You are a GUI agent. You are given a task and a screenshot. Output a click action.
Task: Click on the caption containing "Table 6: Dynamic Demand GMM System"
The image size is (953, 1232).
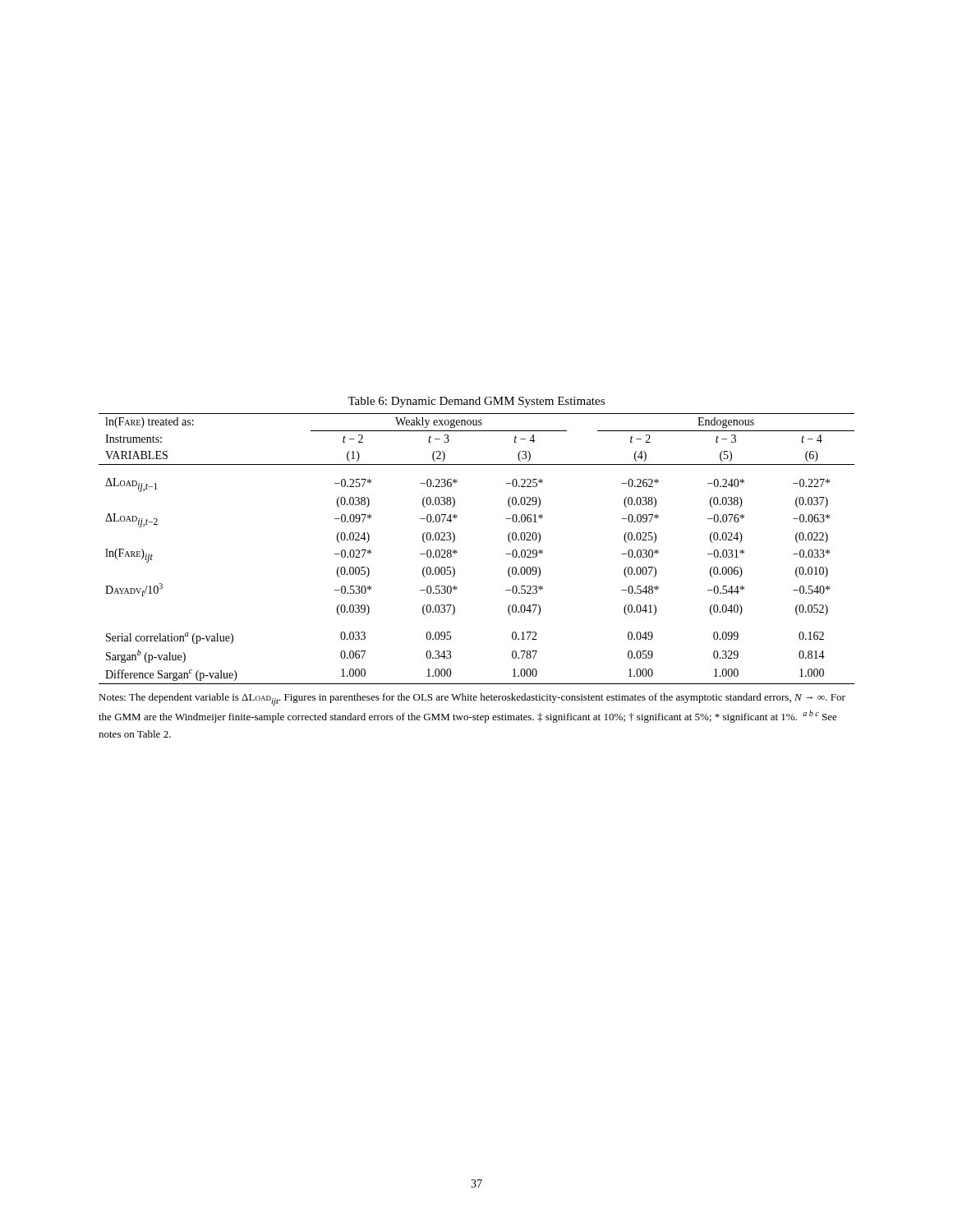(476, 401)
